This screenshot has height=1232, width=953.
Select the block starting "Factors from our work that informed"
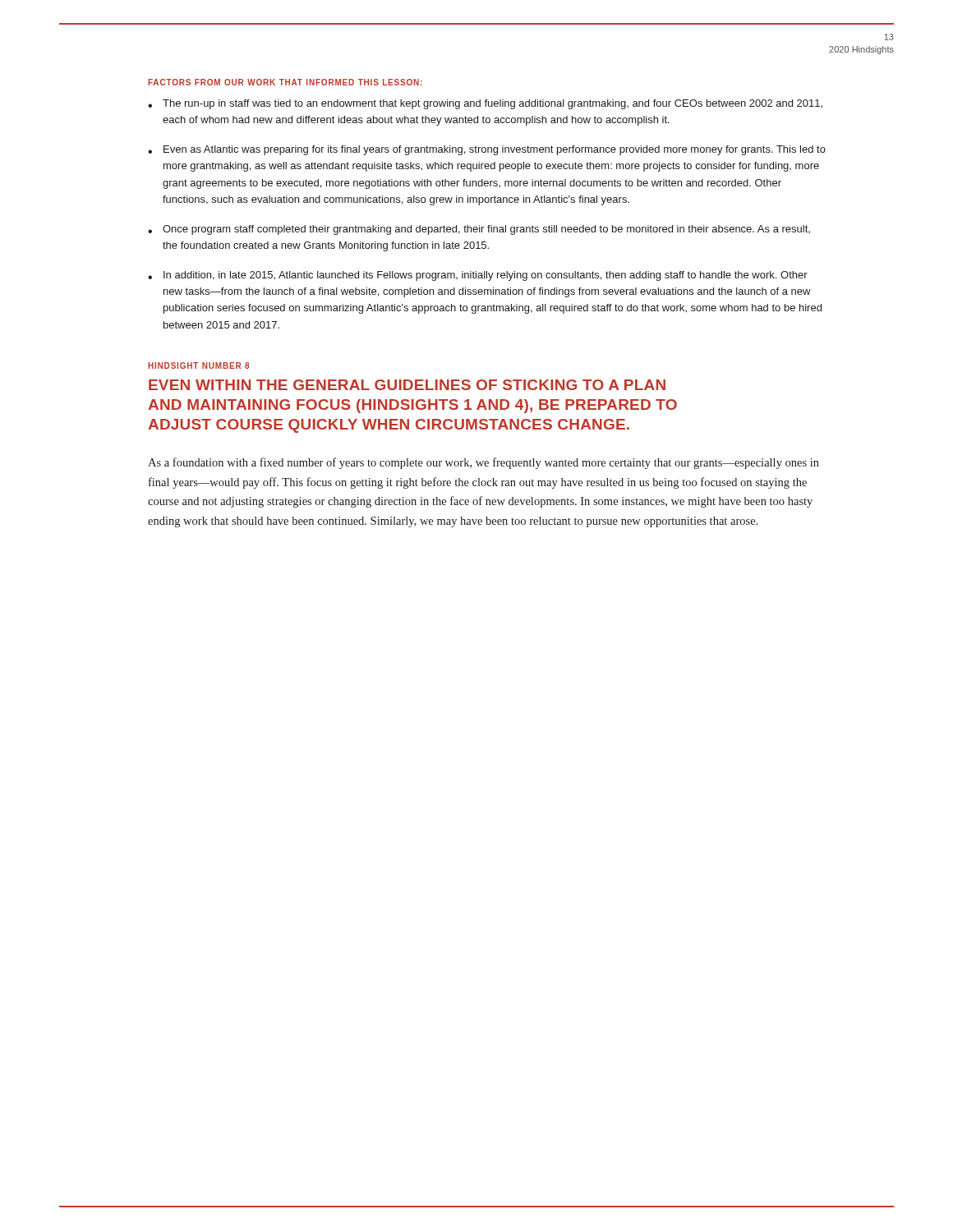coord(286,83)
